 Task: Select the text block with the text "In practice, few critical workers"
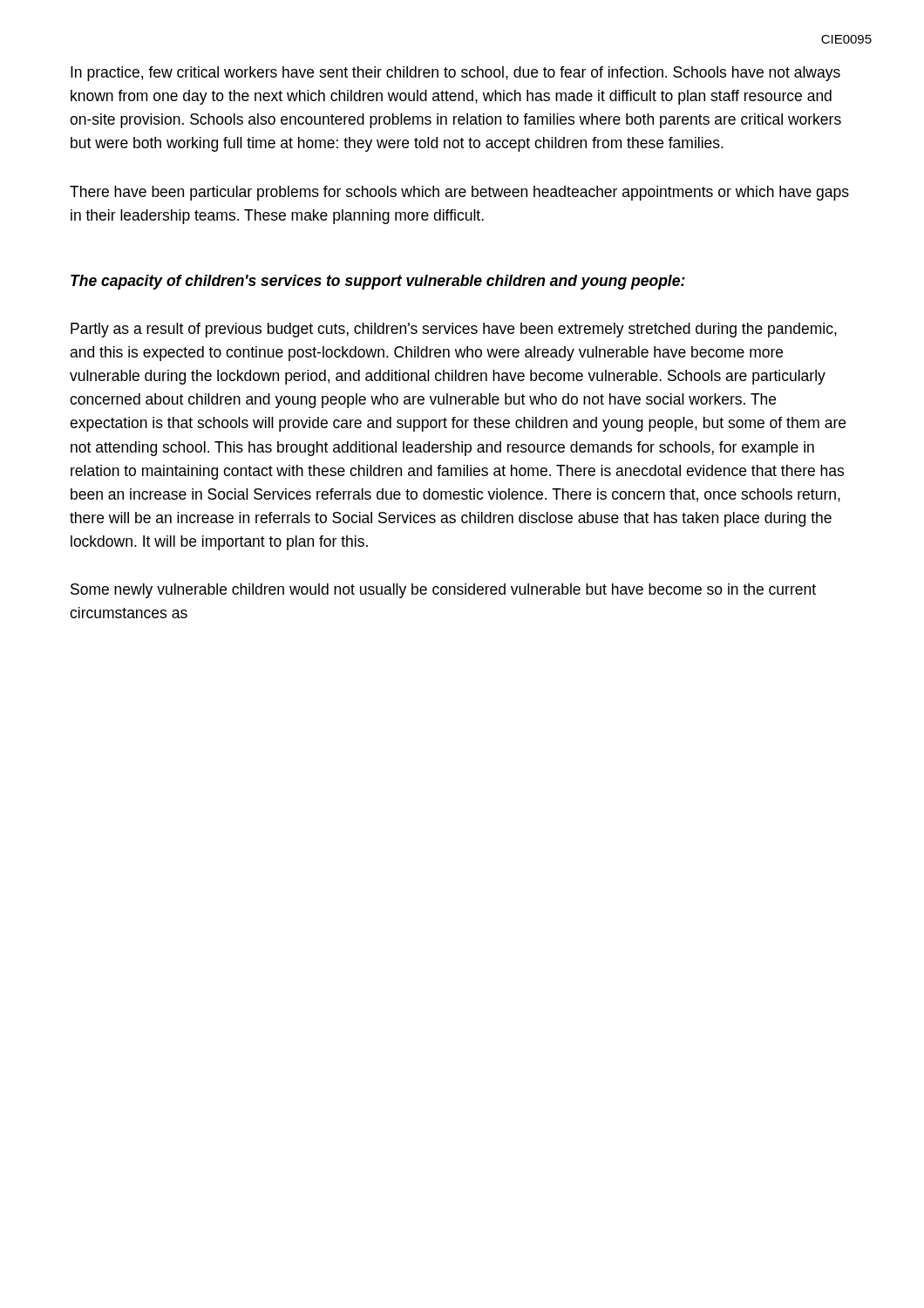[x=456, y=108]
